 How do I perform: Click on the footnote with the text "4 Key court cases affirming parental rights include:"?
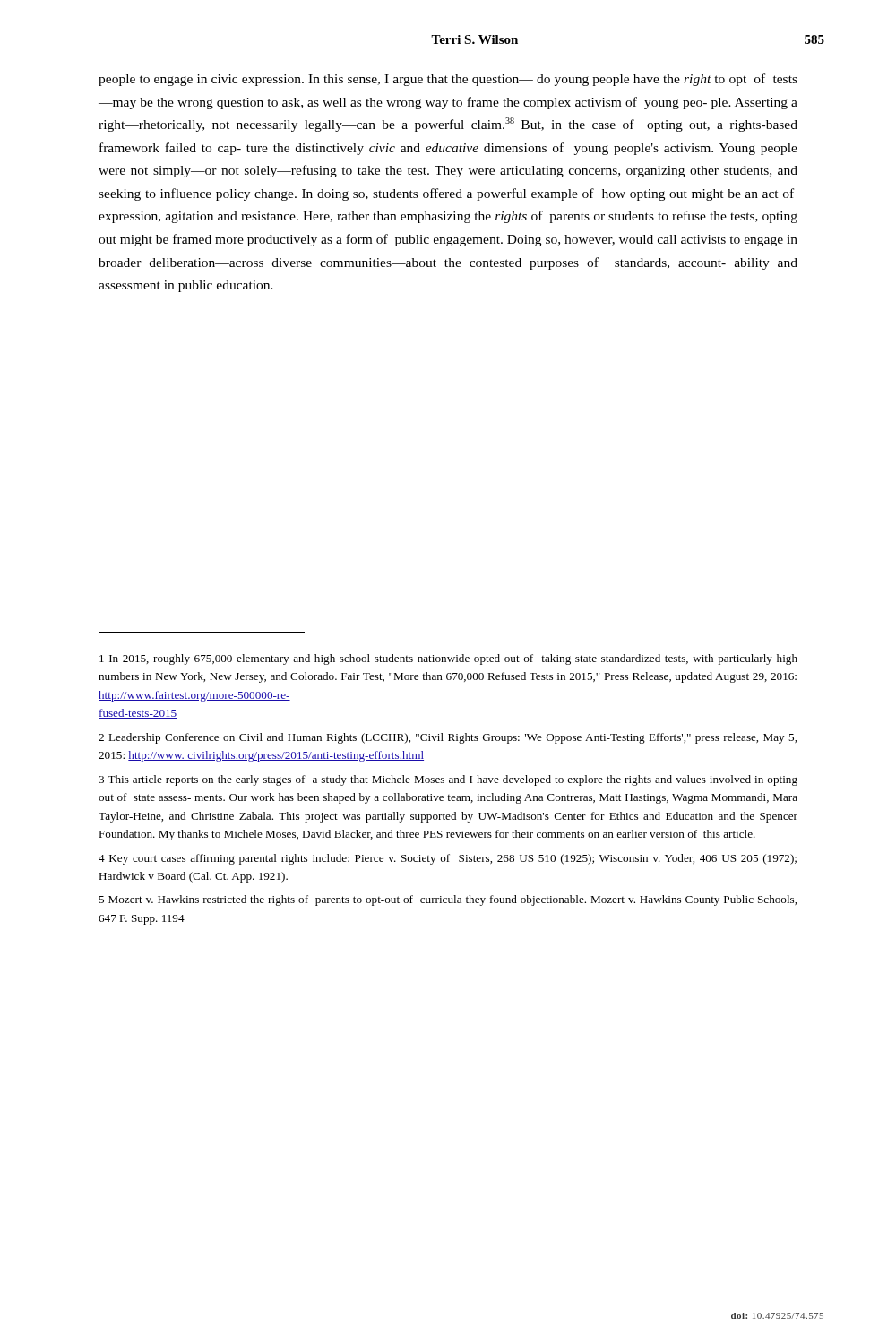[x=448, y=867]
